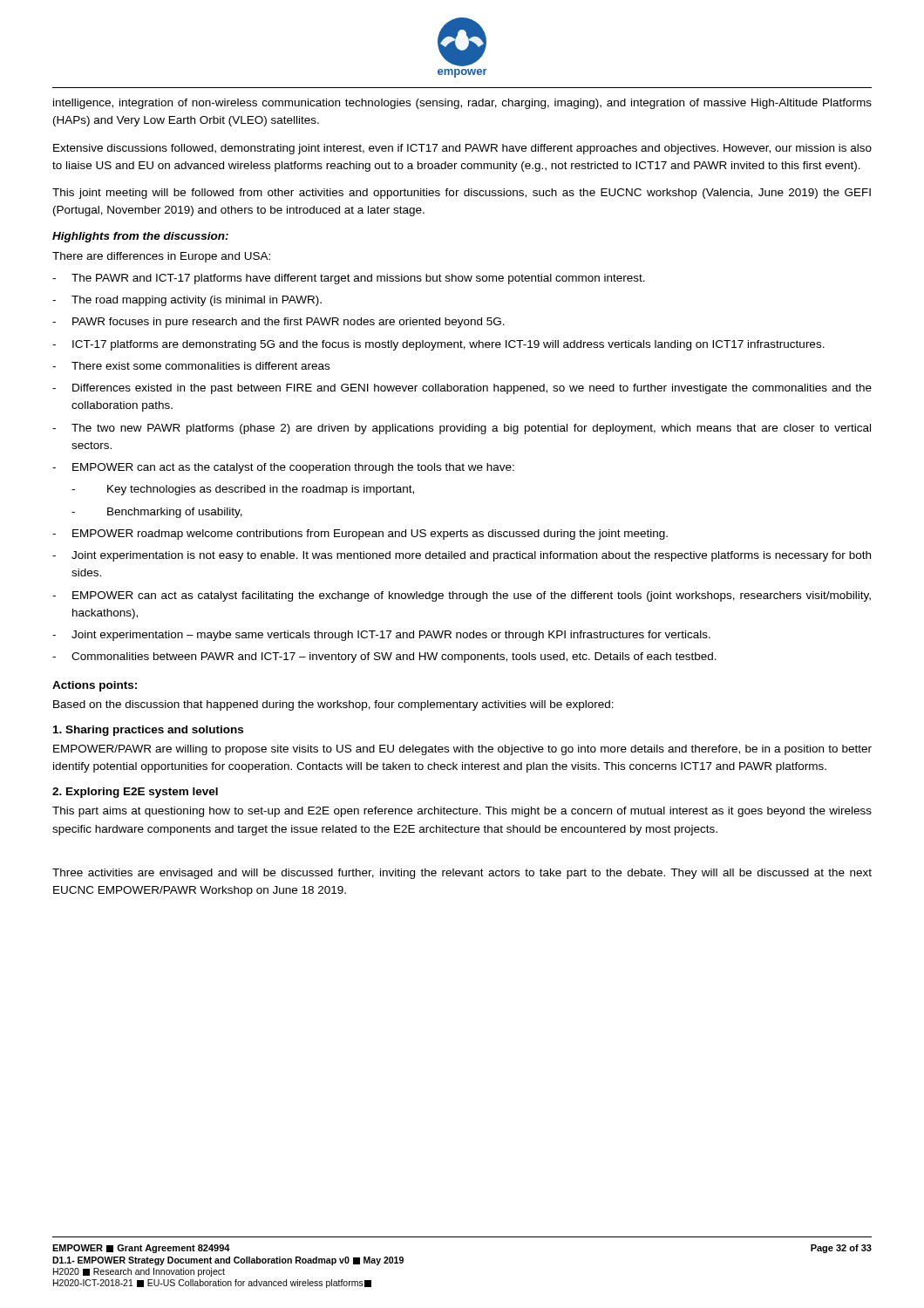924x1308 pixels.
Task: Point to the block beginning "- There exist some"
Action: click(191, 366)
